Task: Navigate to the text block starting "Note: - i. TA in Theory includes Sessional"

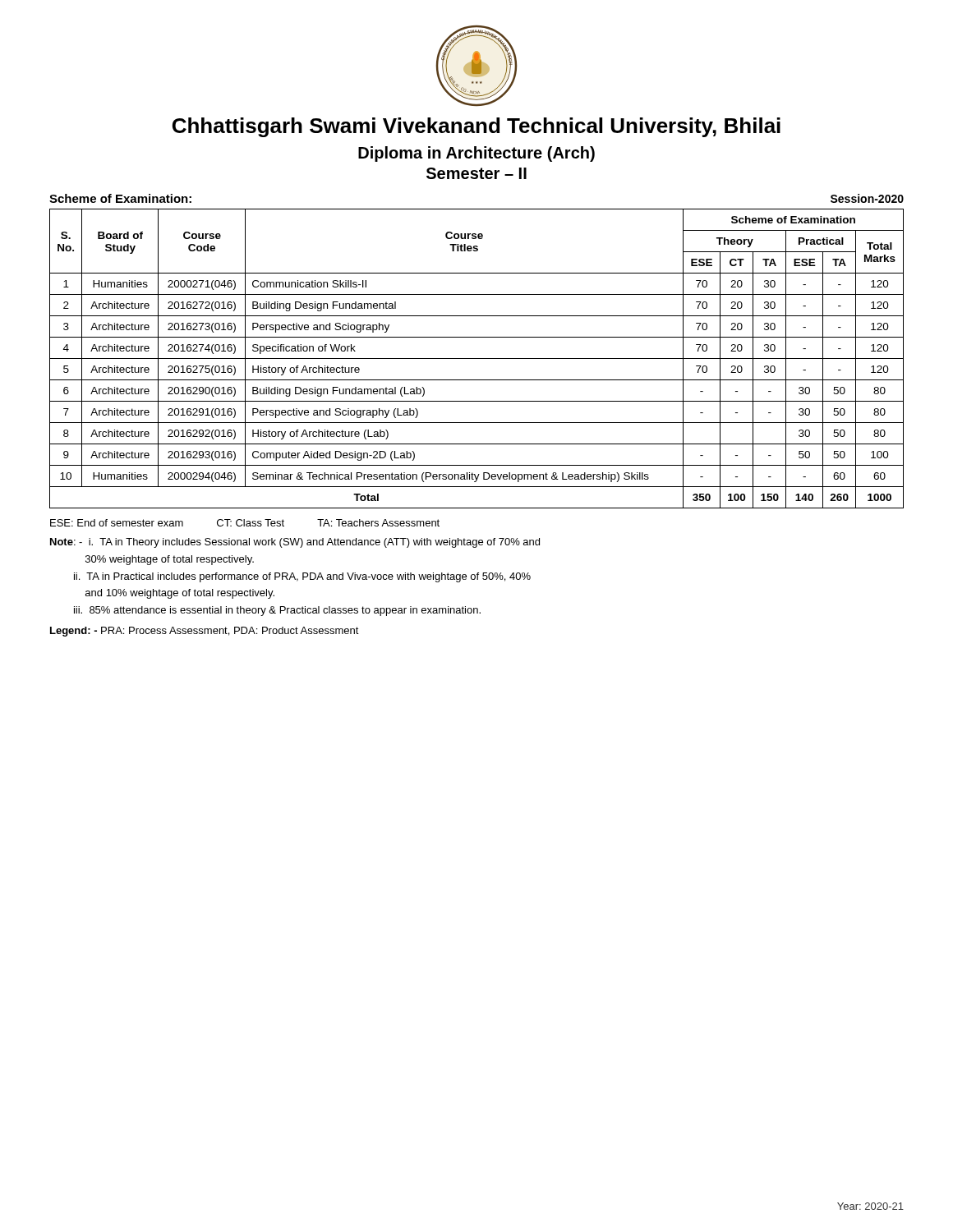Action: pos(295,576)
